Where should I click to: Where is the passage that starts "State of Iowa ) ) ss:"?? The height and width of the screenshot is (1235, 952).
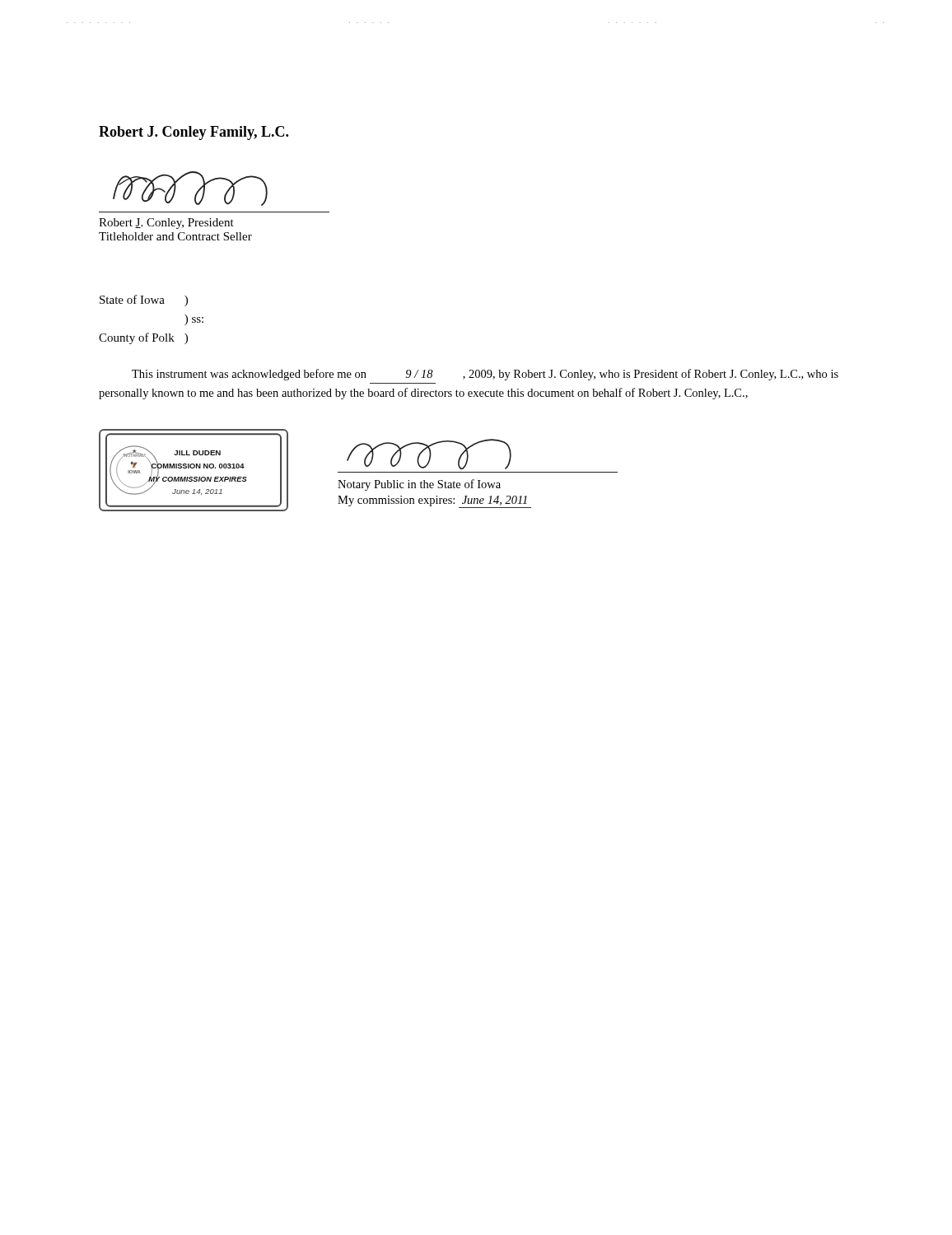coord(144,301)
